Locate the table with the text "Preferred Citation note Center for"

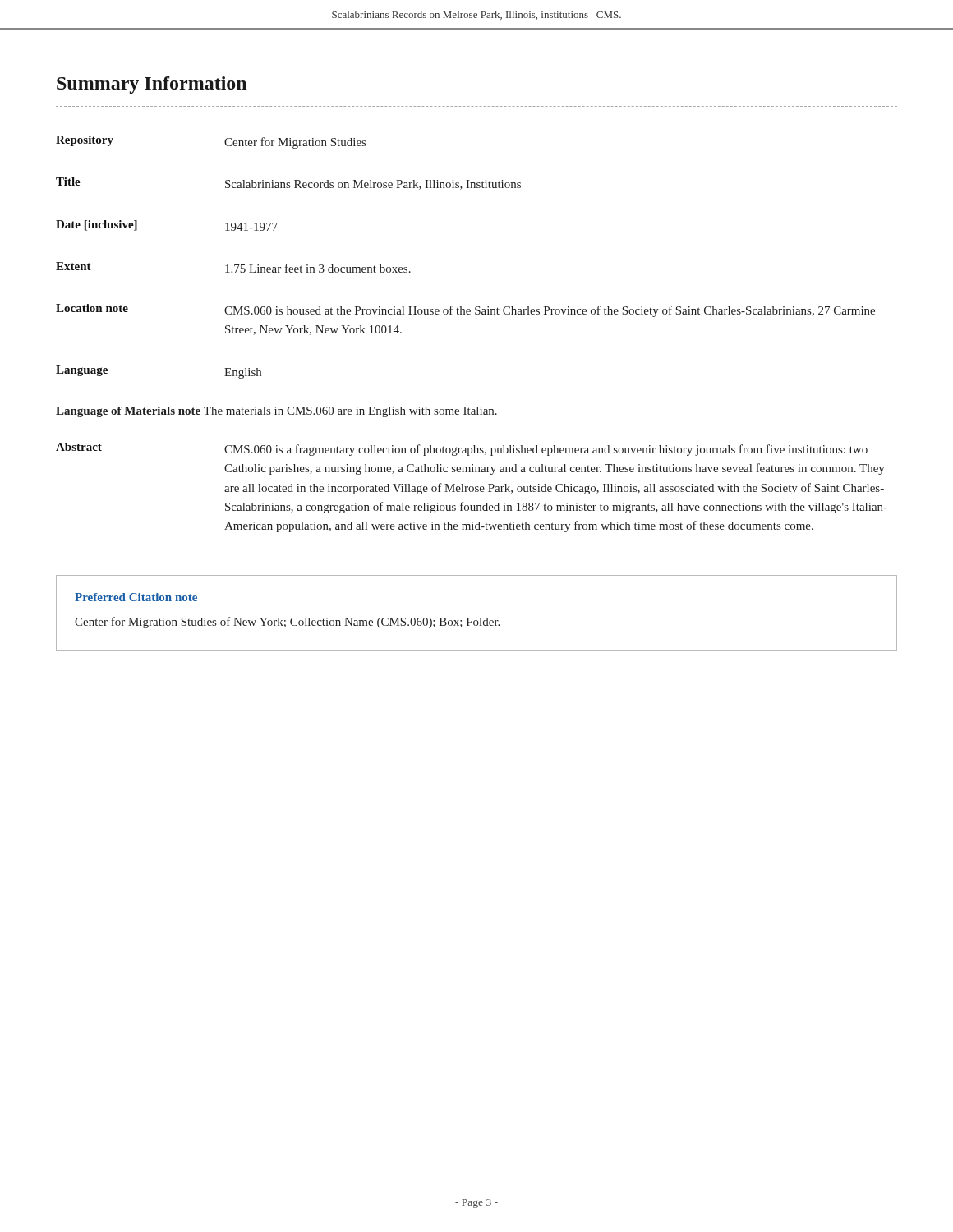point(476,613)
